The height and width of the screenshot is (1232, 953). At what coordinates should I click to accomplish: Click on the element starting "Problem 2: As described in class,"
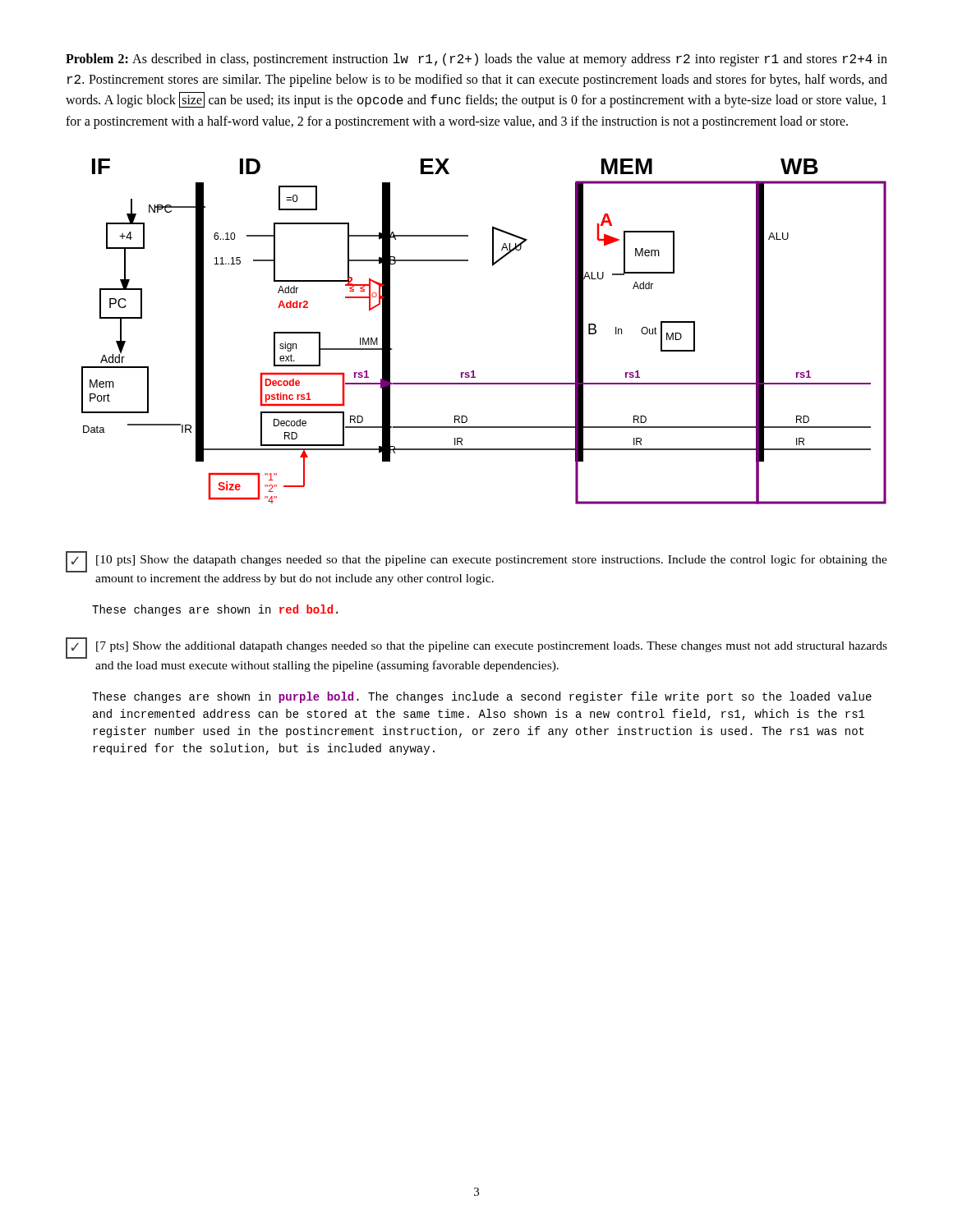pos(476,90)
